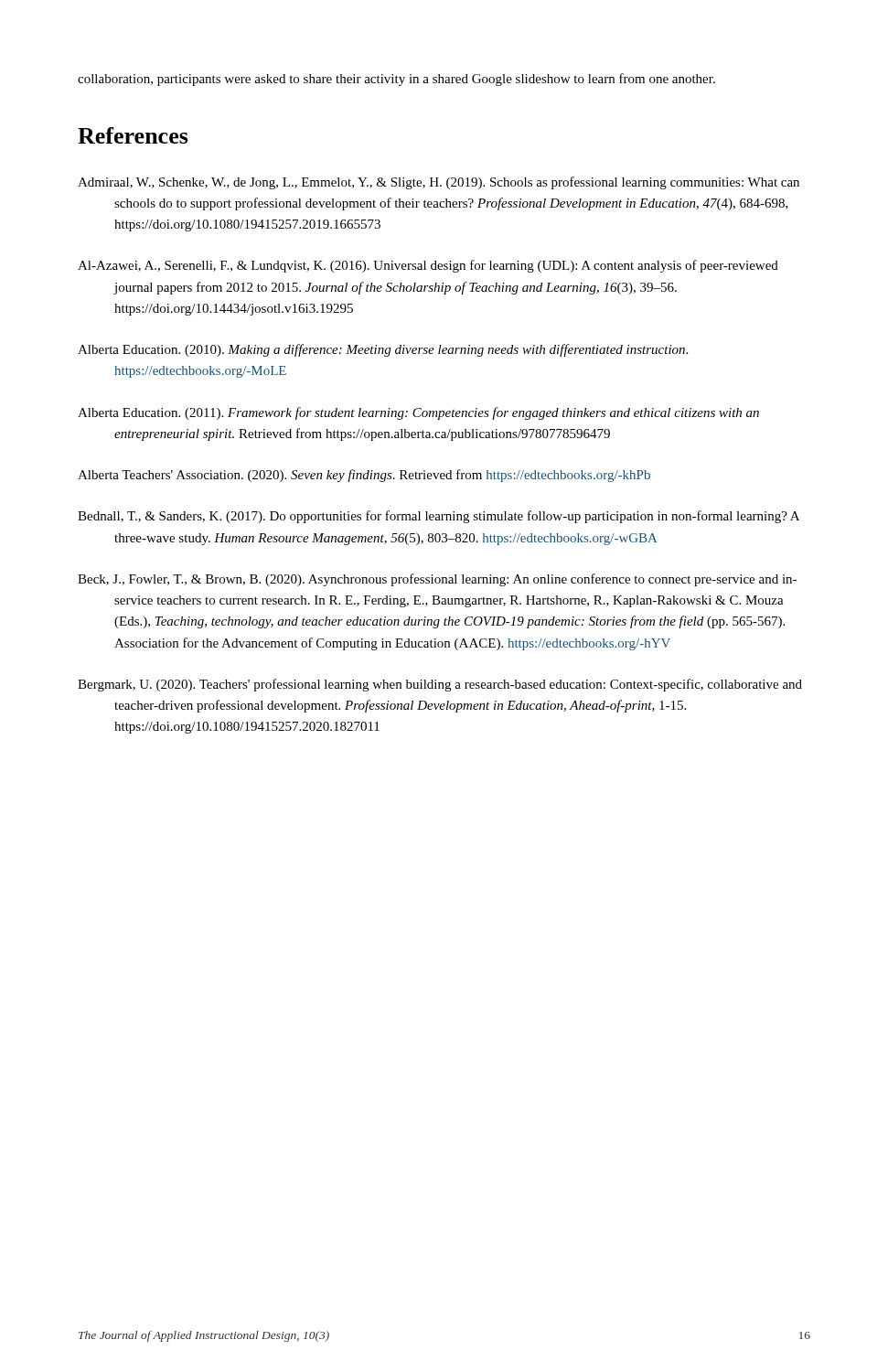Click on the text block that reads "collaboration, participants were asked"
This screenshot has width=888, height=1372.
pos(444,79)
